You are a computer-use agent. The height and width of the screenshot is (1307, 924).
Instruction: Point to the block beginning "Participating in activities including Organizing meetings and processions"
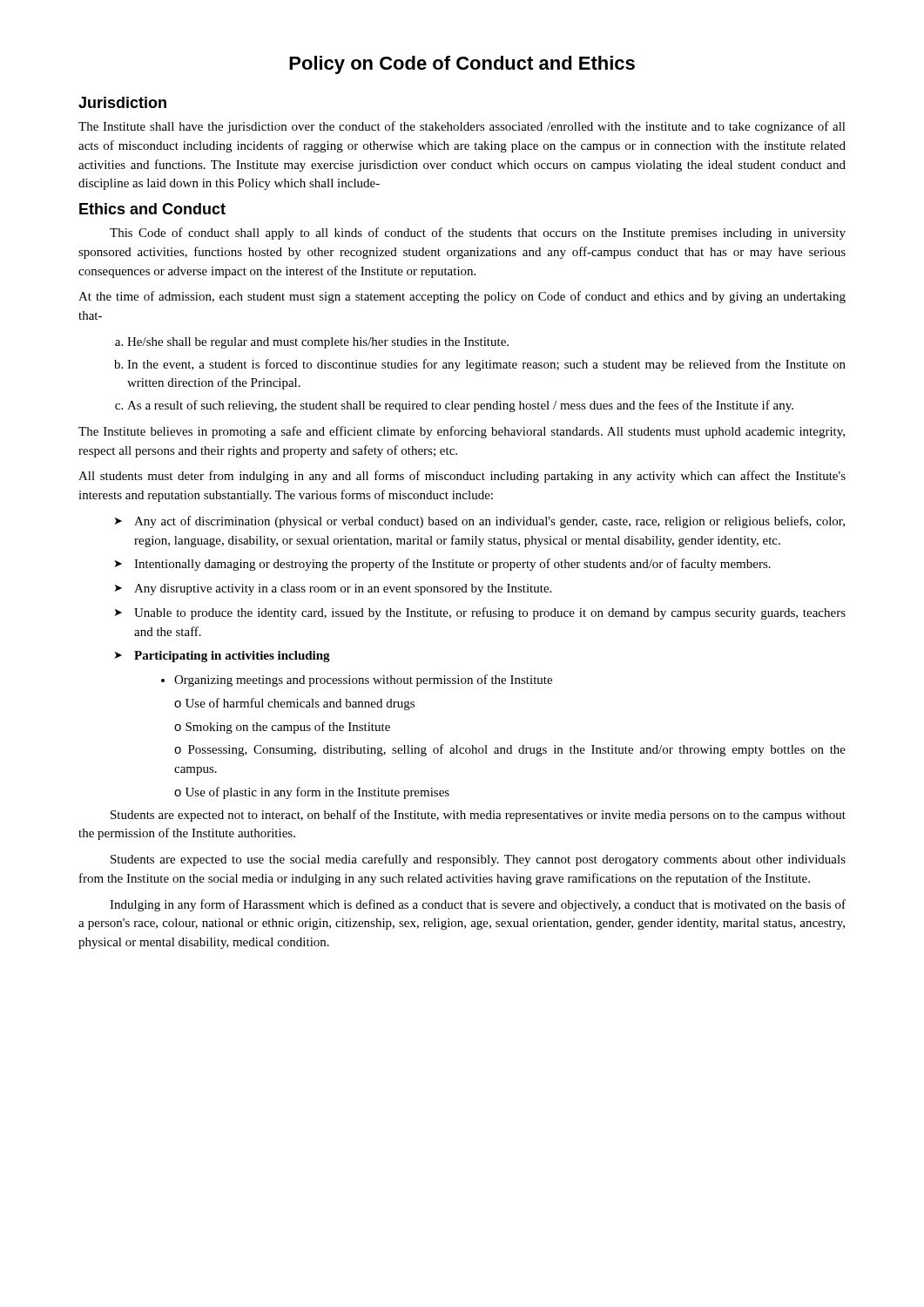coord(223,657)
